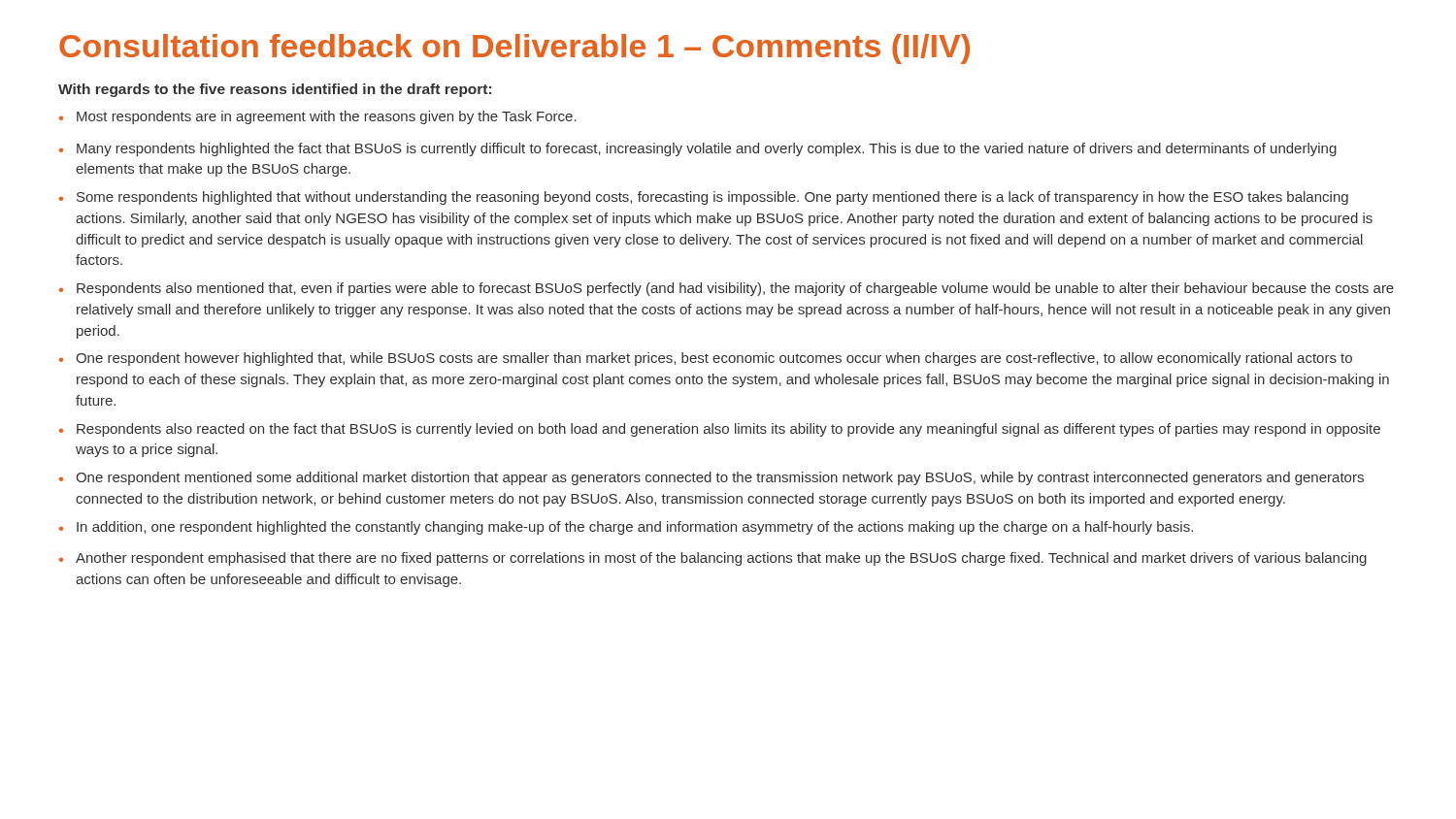Point to the element starting "• Most respondents are in agreement with"
Screen dimensions: 819x1456
(x=318, y=118)
